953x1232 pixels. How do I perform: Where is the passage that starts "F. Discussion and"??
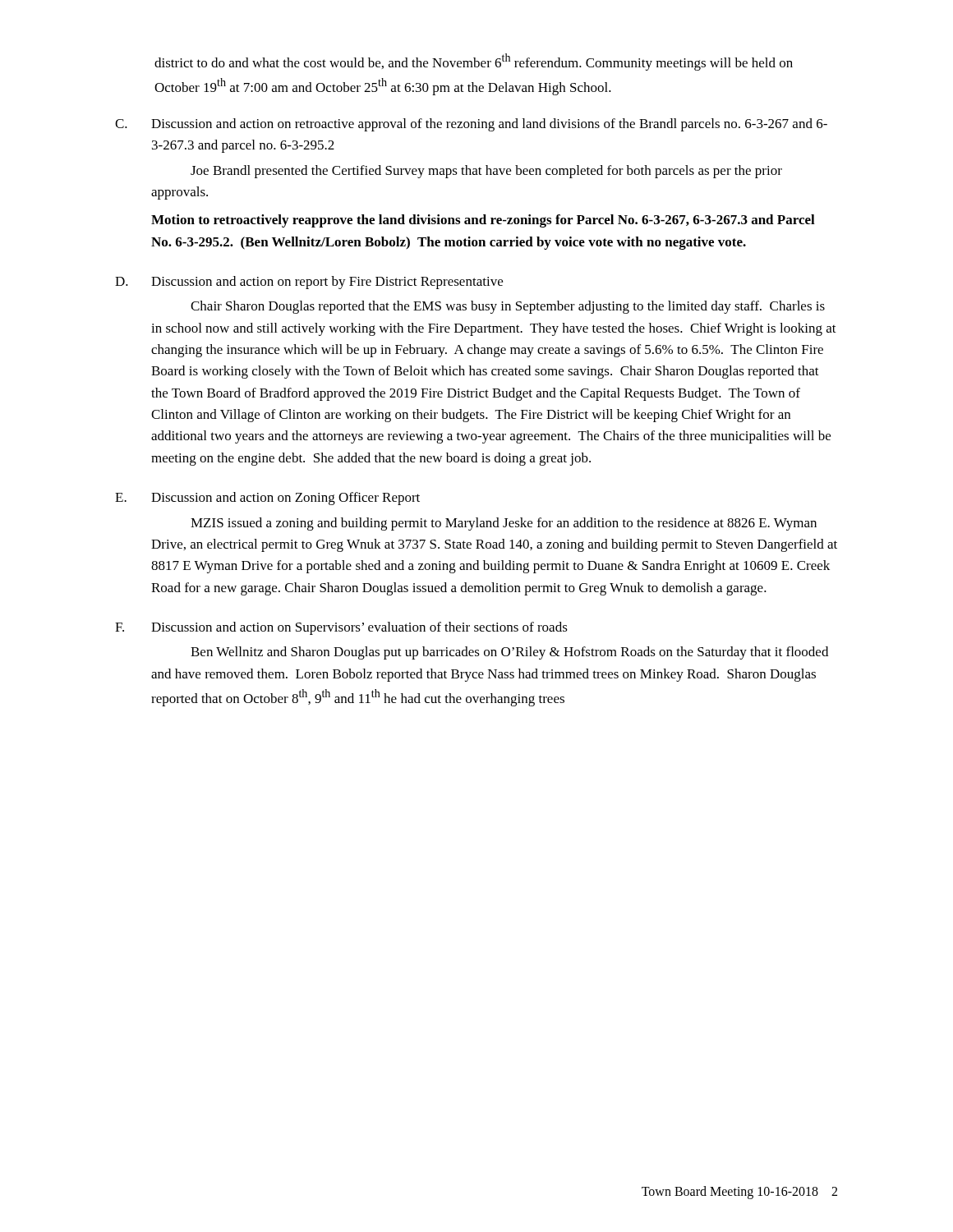point(476,663)
